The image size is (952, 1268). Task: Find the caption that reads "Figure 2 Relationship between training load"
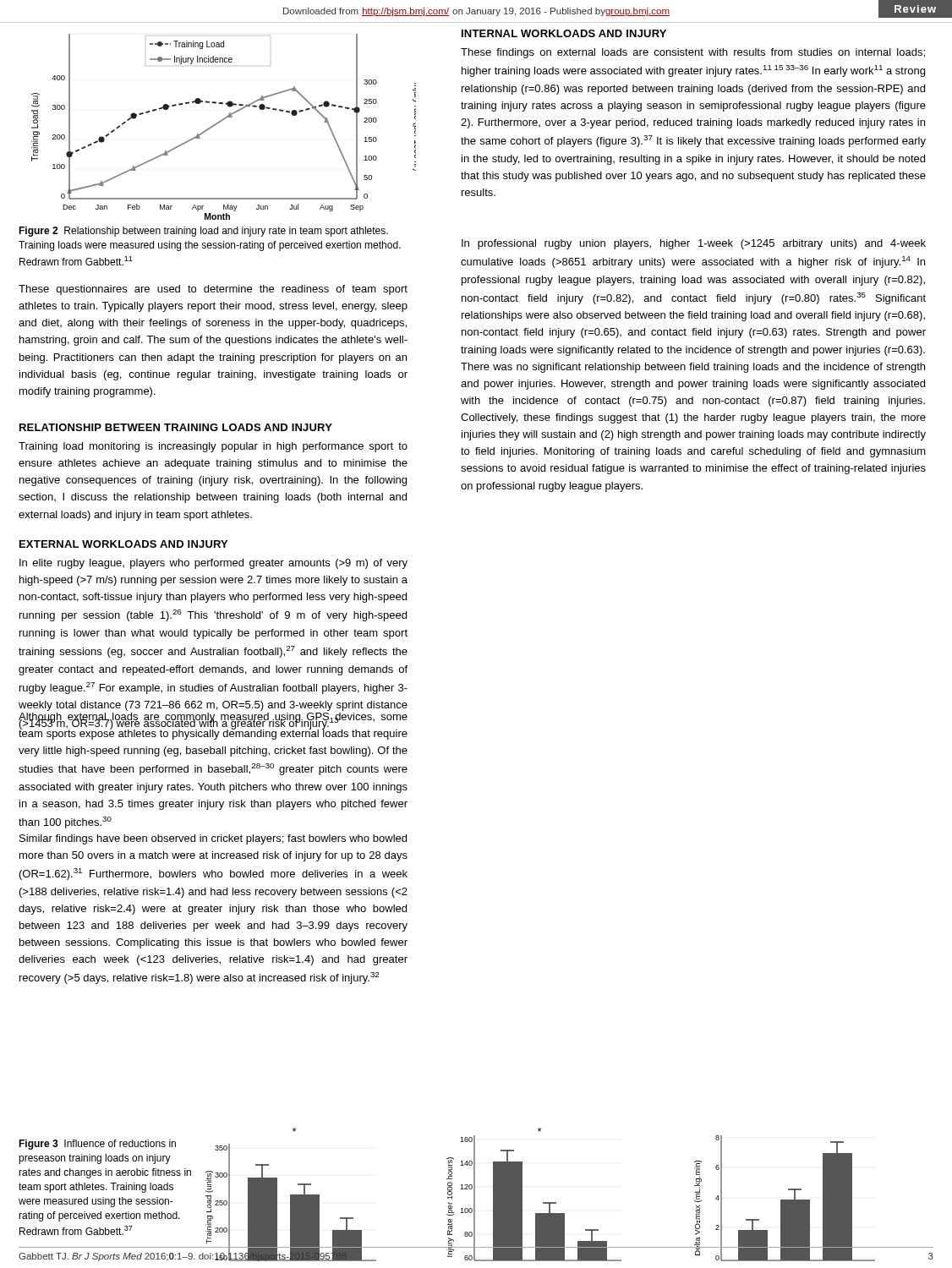click(210, 246)
